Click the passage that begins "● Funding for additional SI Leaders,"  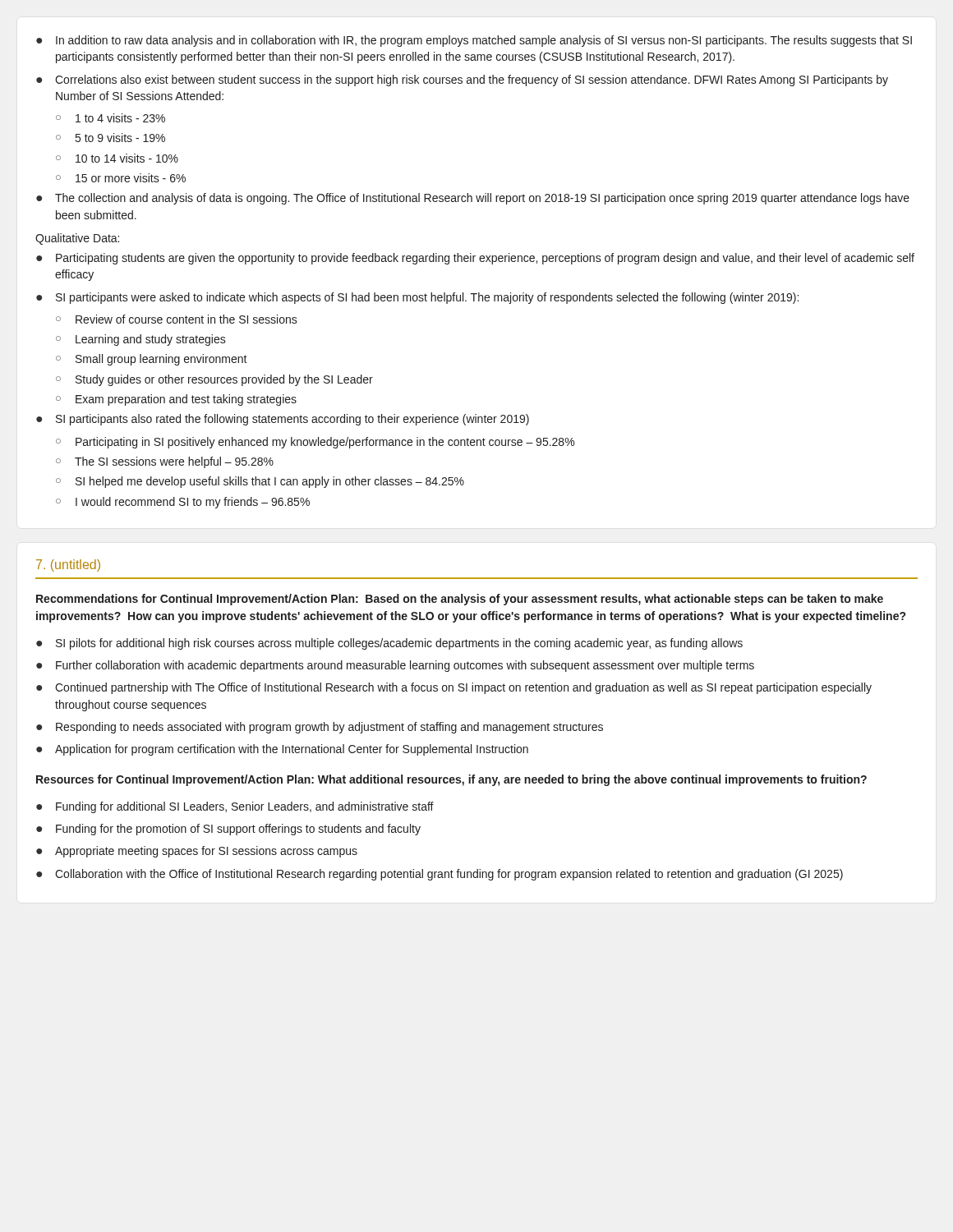point(234,806)
